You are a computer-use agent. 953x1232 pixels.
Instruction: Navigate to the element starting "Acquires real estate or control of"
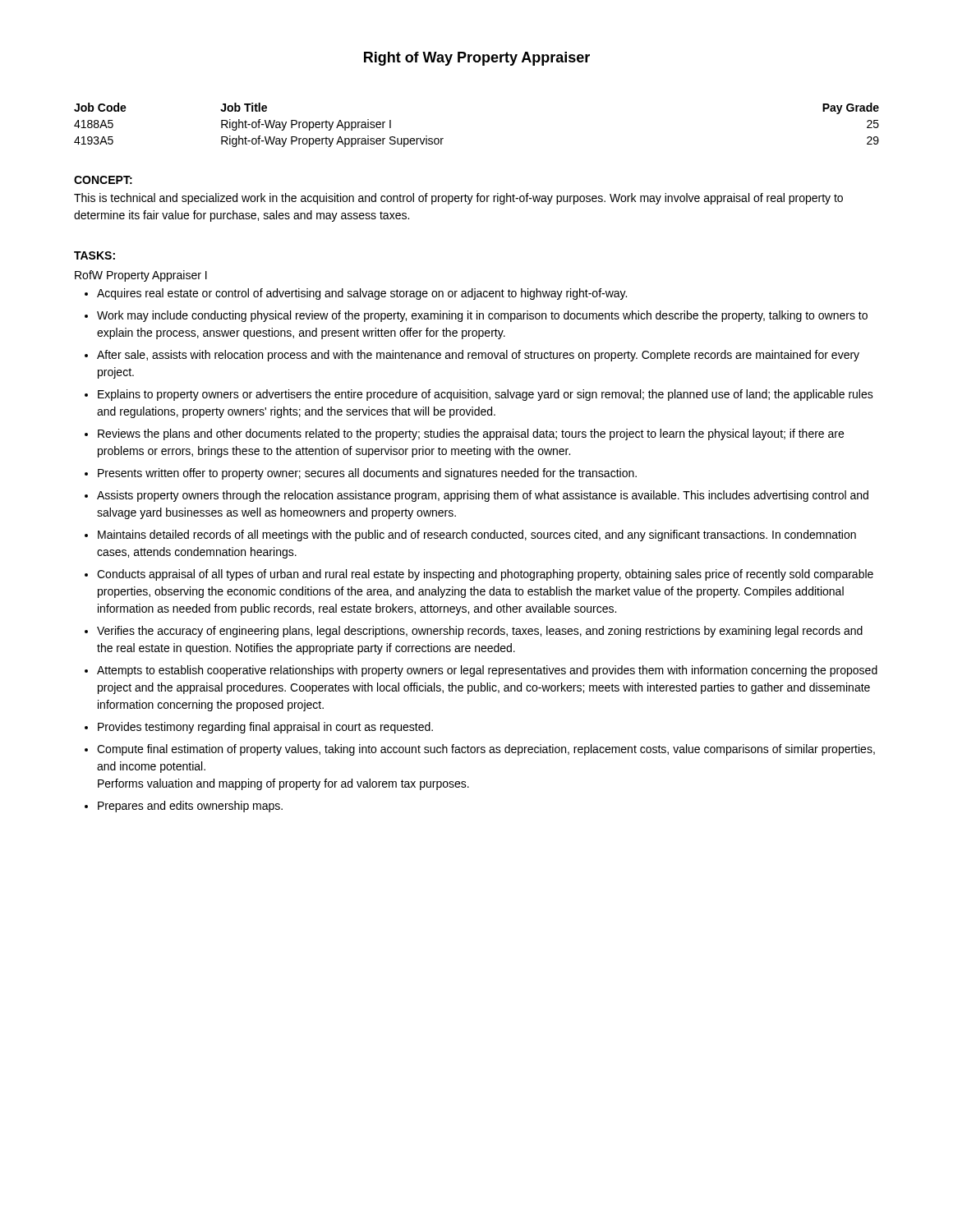(362, 293)
